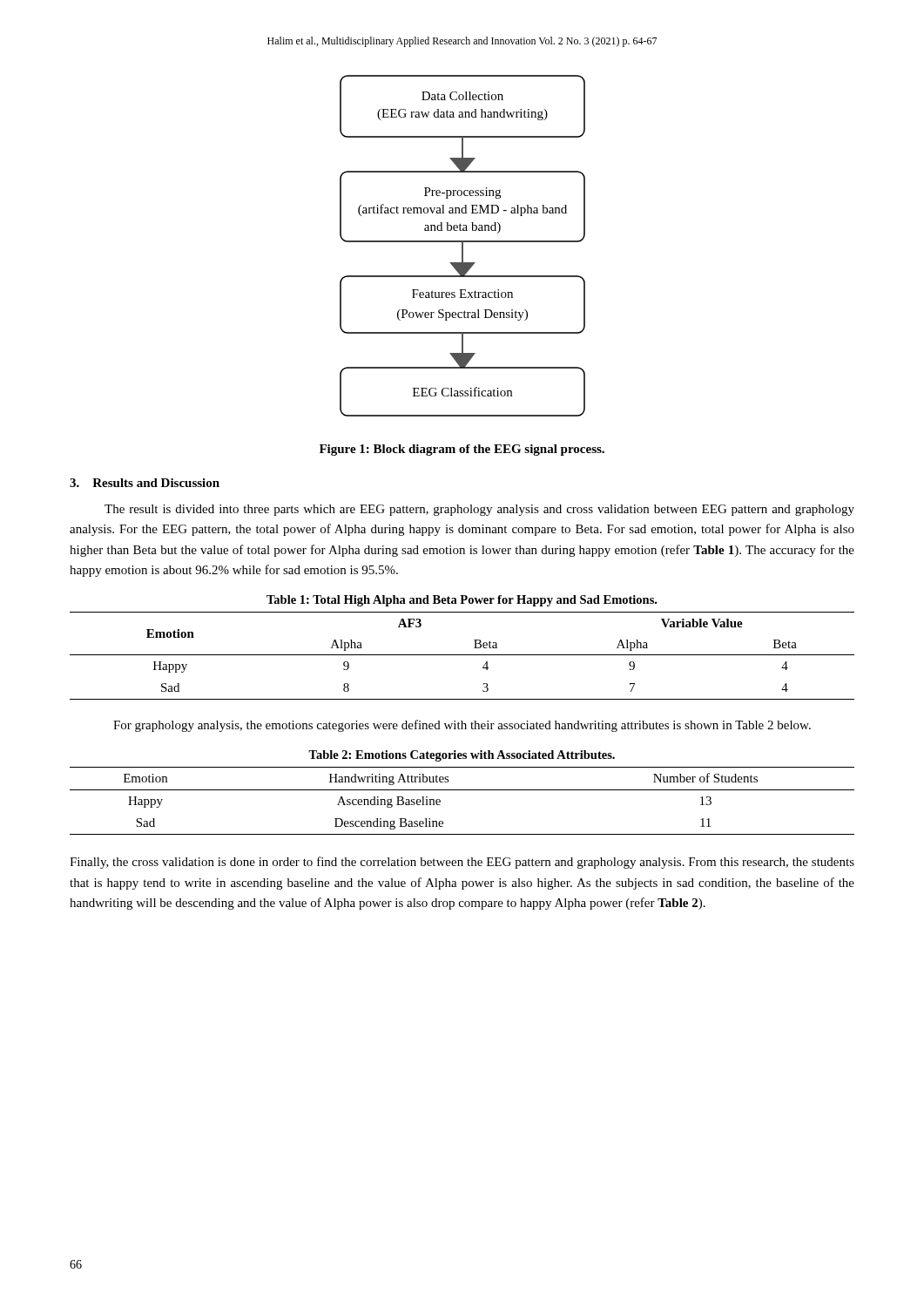The image size is (924, 1307).
Task: Click on the block starting "Table 1: Total High Alpha and"
Action: tap(462, 599)
